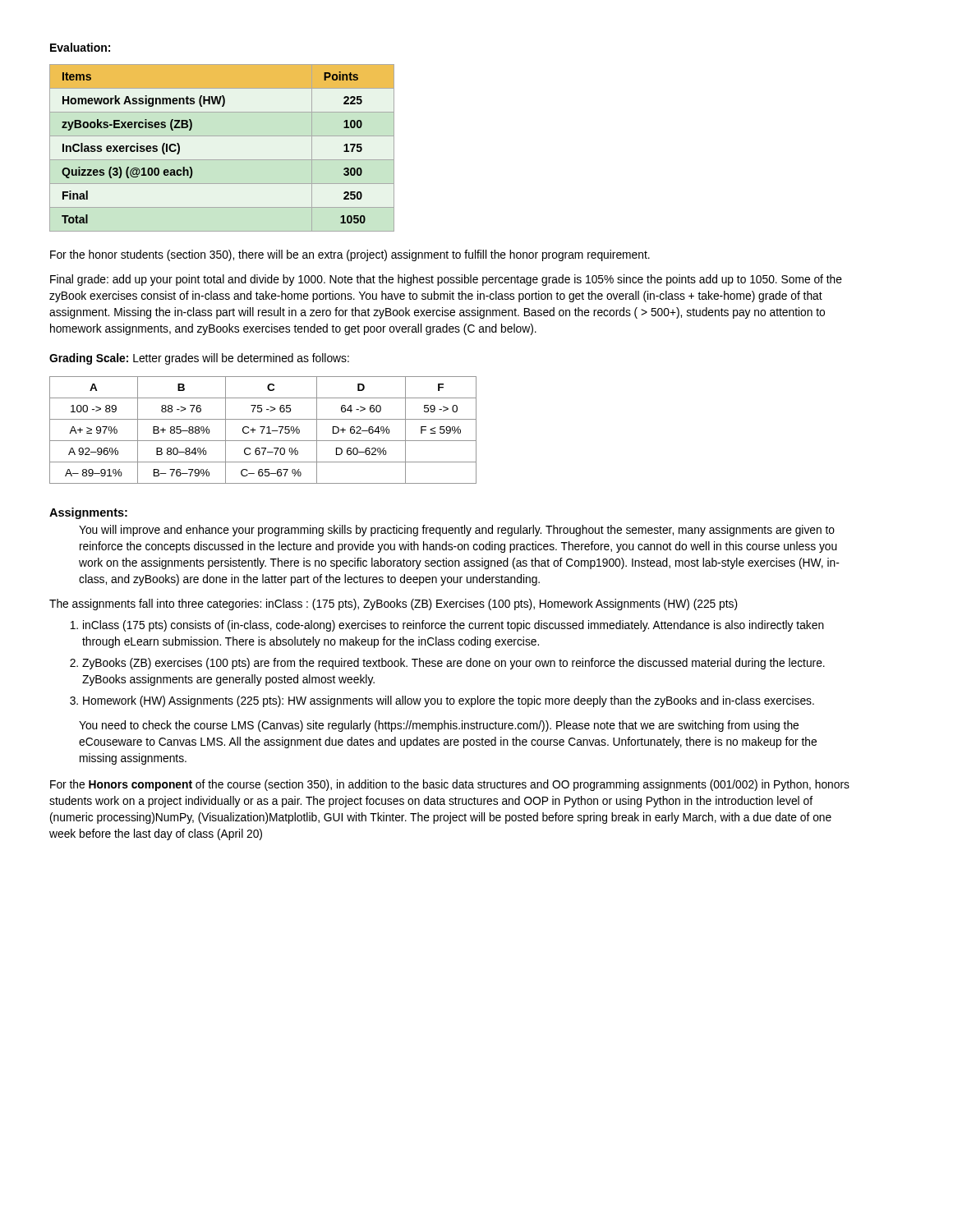Find the list item with the text "inClass (175 pts) consists of (in-class,"
The height and width of the screenshot is (1232, 953).
[x=453, y=634]
